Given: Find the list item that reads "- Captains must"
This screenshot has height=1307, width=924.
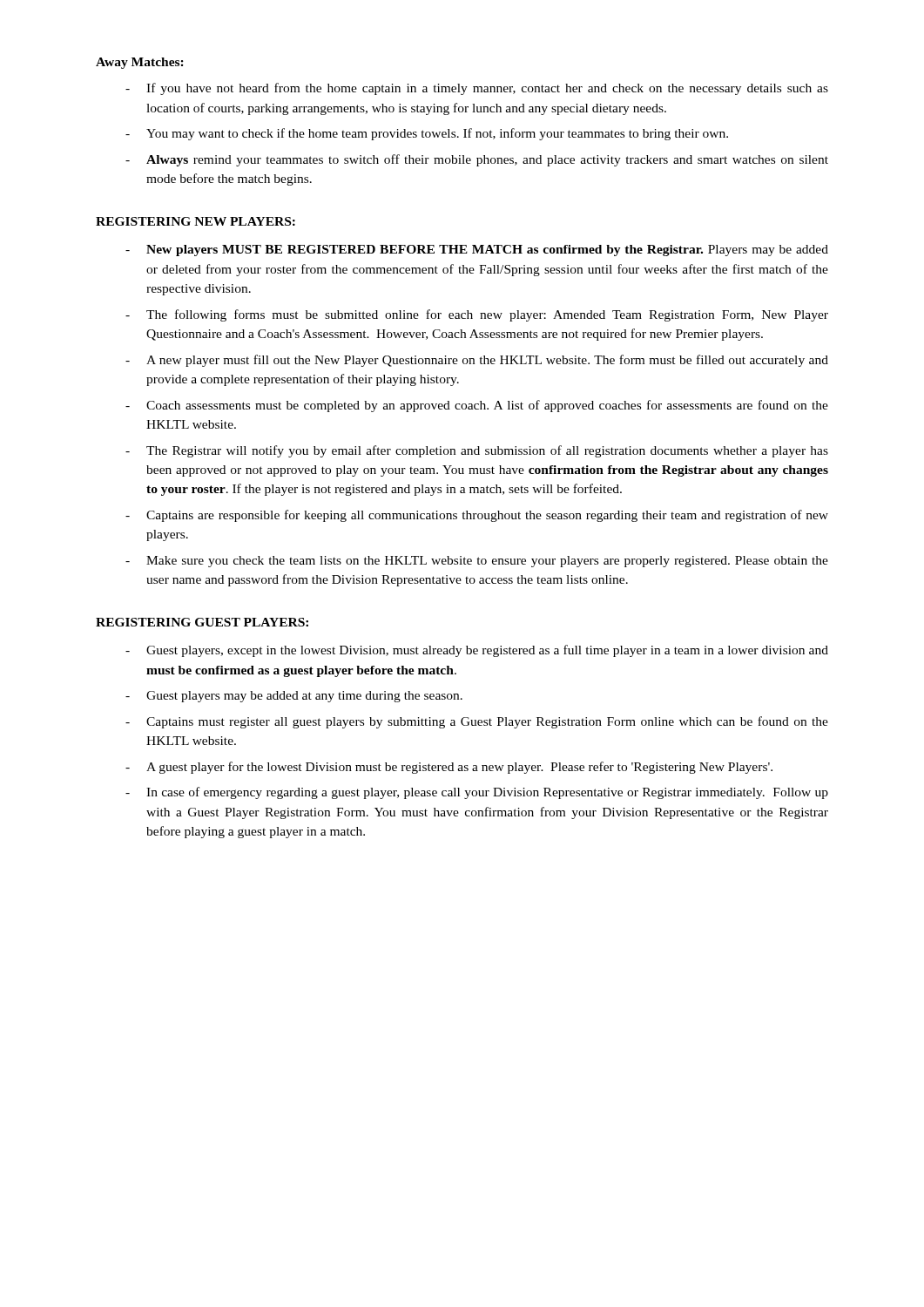Looking at the screenshot, I should [x=475, y=731].
